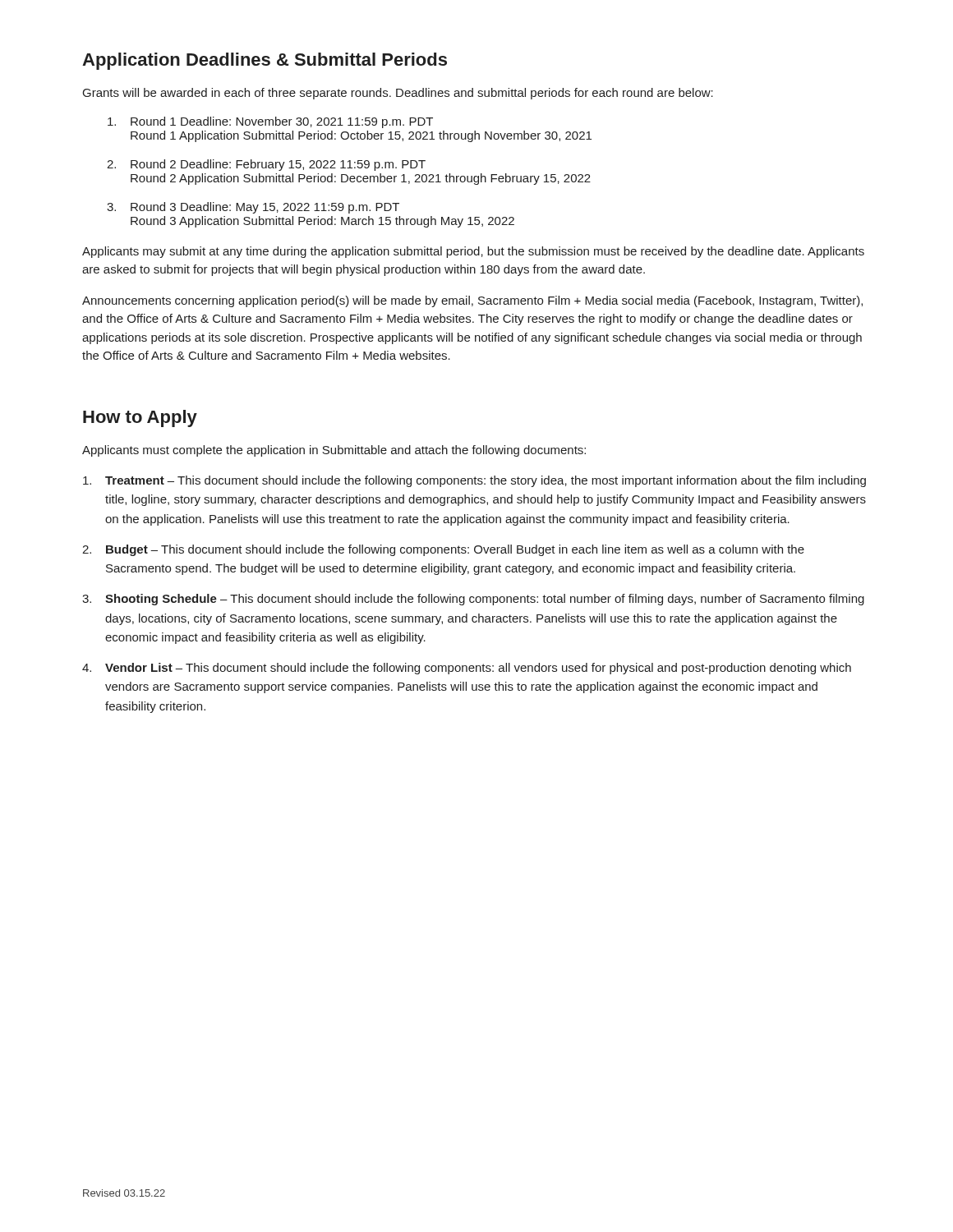Point to the block beginning "4. Vendor List –"
The width and height of the screenshot is (953, 1232).
[x=476, y=687]
